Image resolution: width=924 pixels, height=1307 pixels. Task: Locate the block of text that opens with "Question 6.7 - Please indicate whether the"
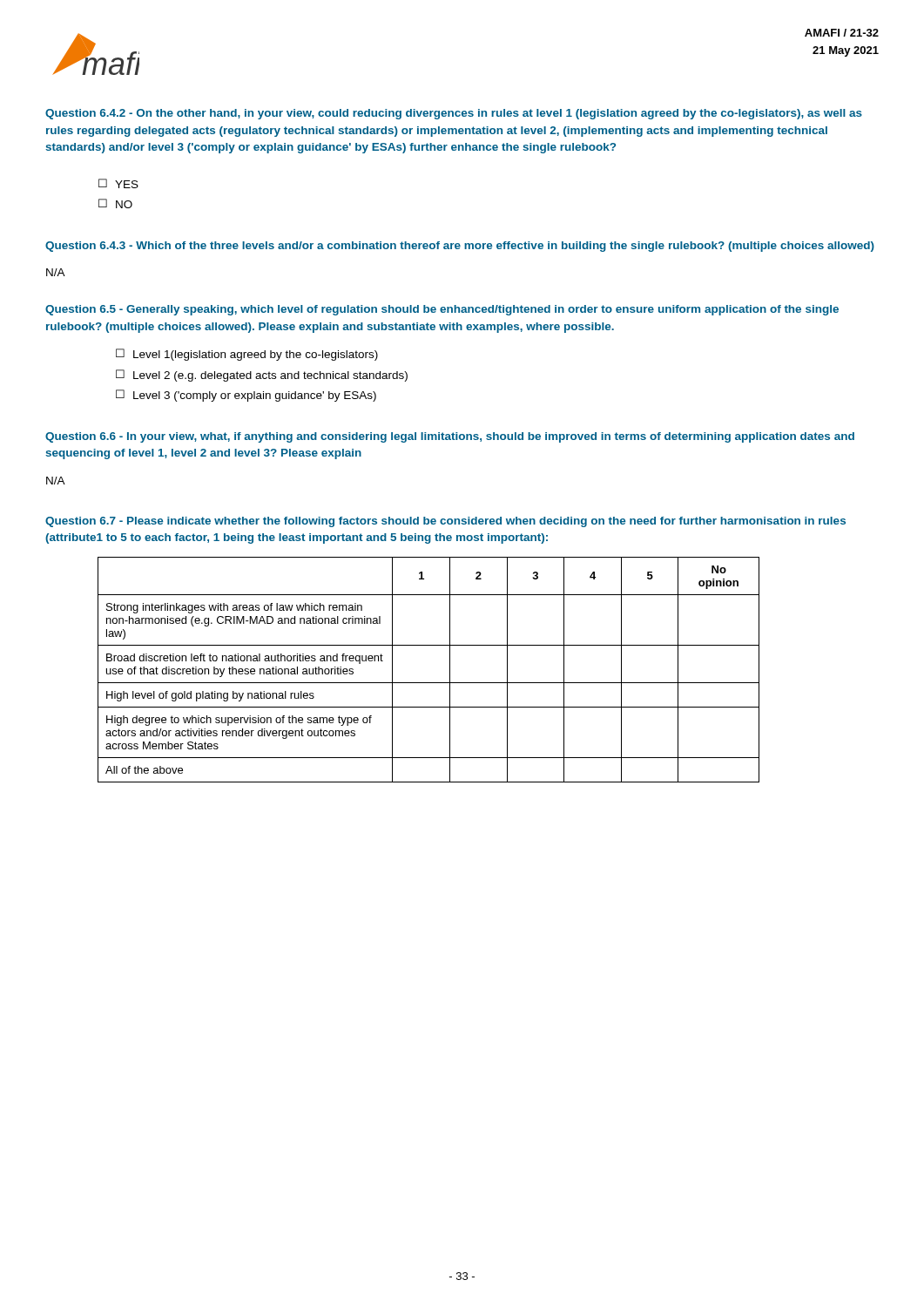click(446, 529)
